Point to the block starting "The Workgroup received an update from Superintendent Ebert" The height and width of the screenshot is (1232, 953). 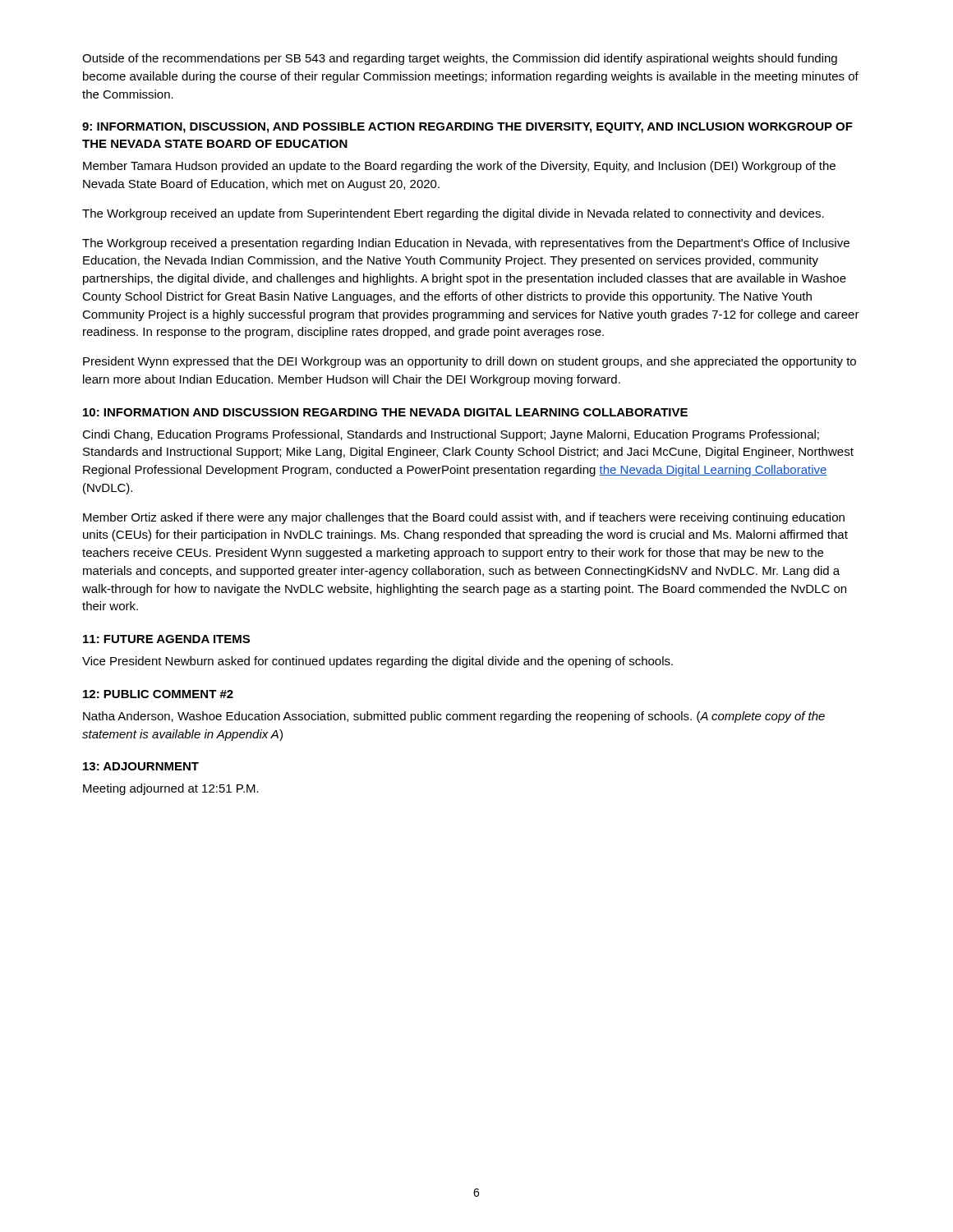pos(476,213)
